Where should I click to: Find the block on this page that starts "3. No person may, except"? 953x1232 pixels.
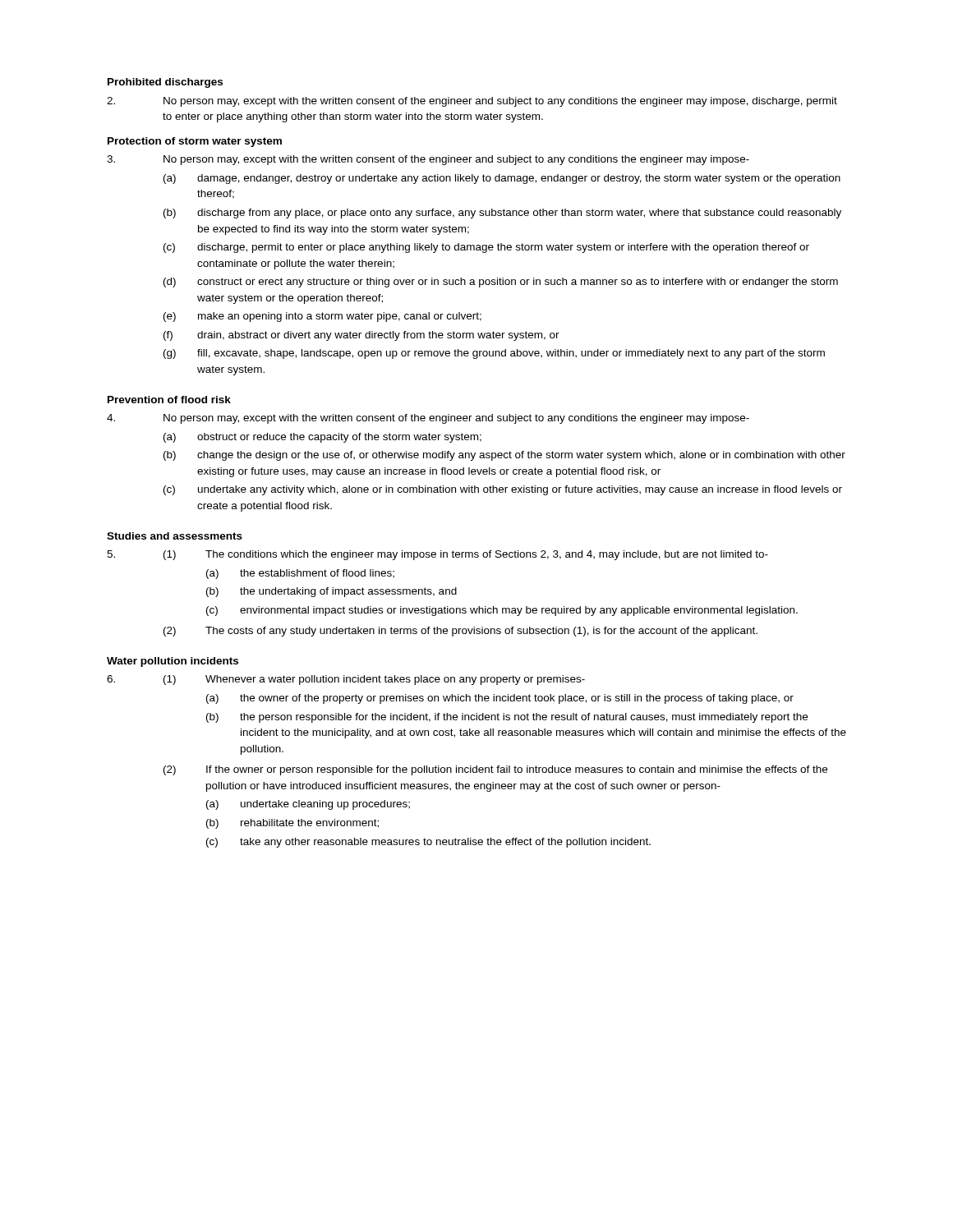click(x=428, y=160)
